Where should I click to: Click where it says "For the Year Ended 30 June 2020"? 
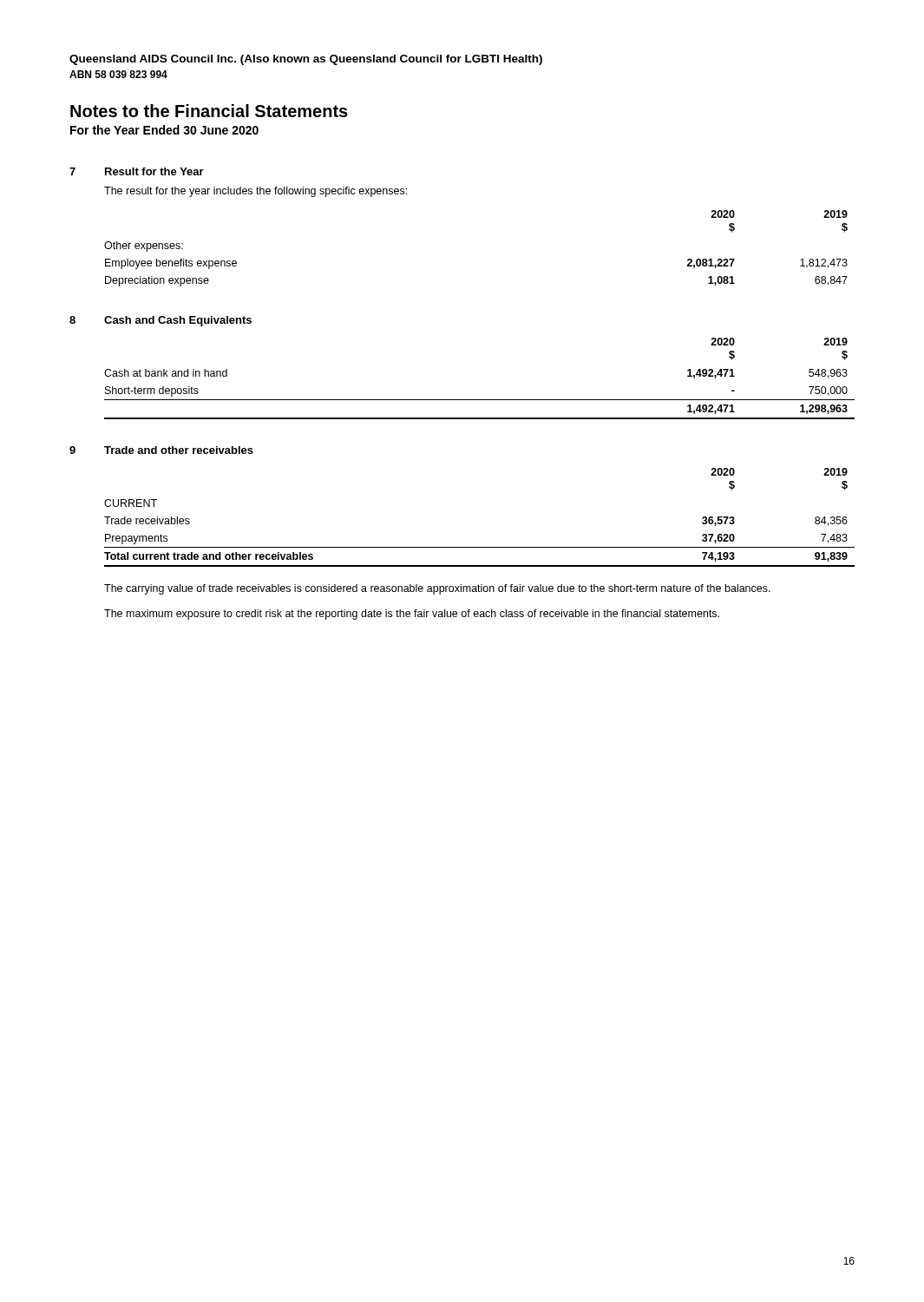(164, 130)
